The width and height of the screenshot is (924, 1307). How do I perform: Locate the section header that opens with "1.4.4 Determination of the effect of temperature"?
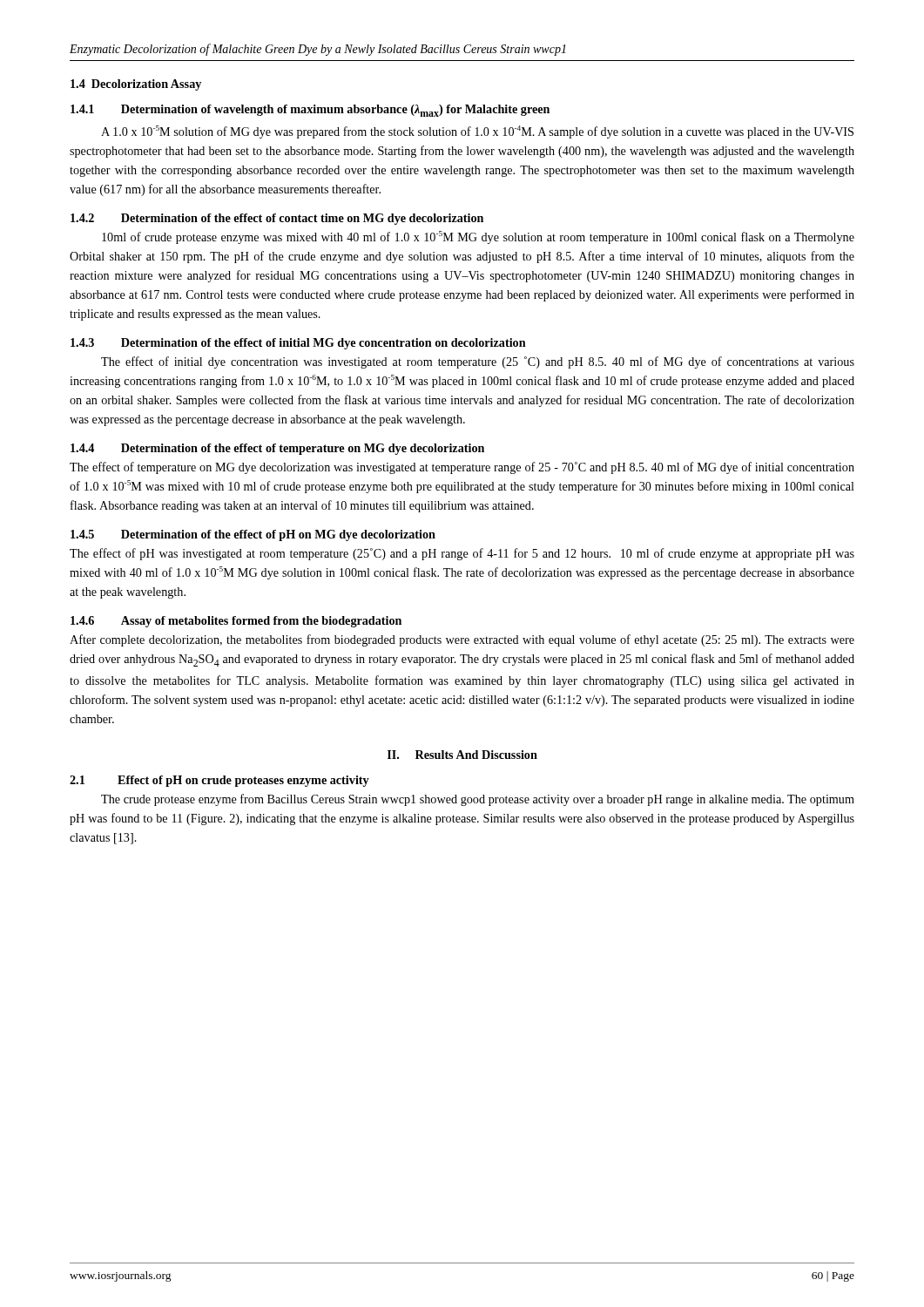tap(462, 448)
